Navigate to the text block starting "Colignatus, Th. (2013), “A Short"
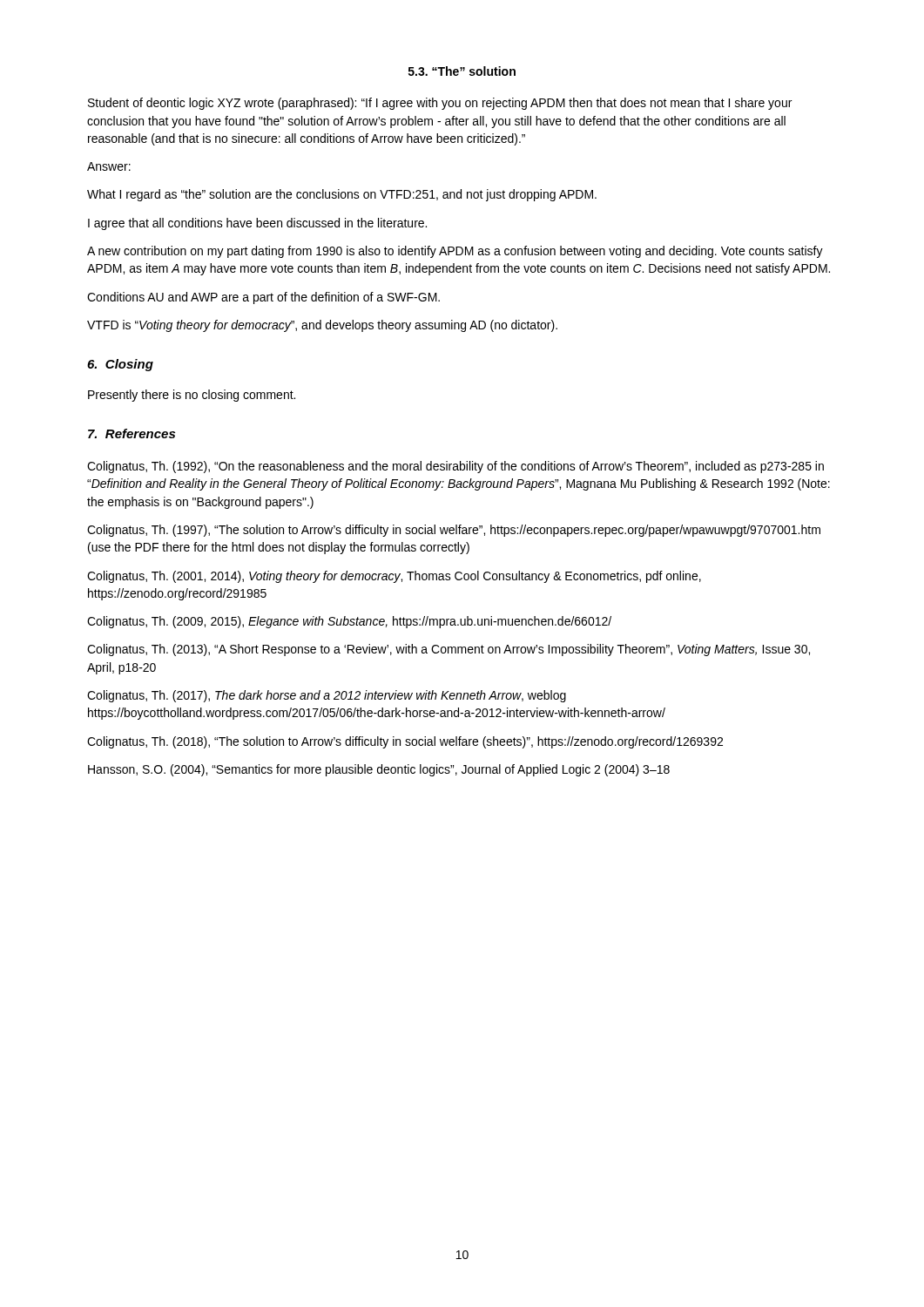Viewport: 924px width, 1307px height. [449, 658]
